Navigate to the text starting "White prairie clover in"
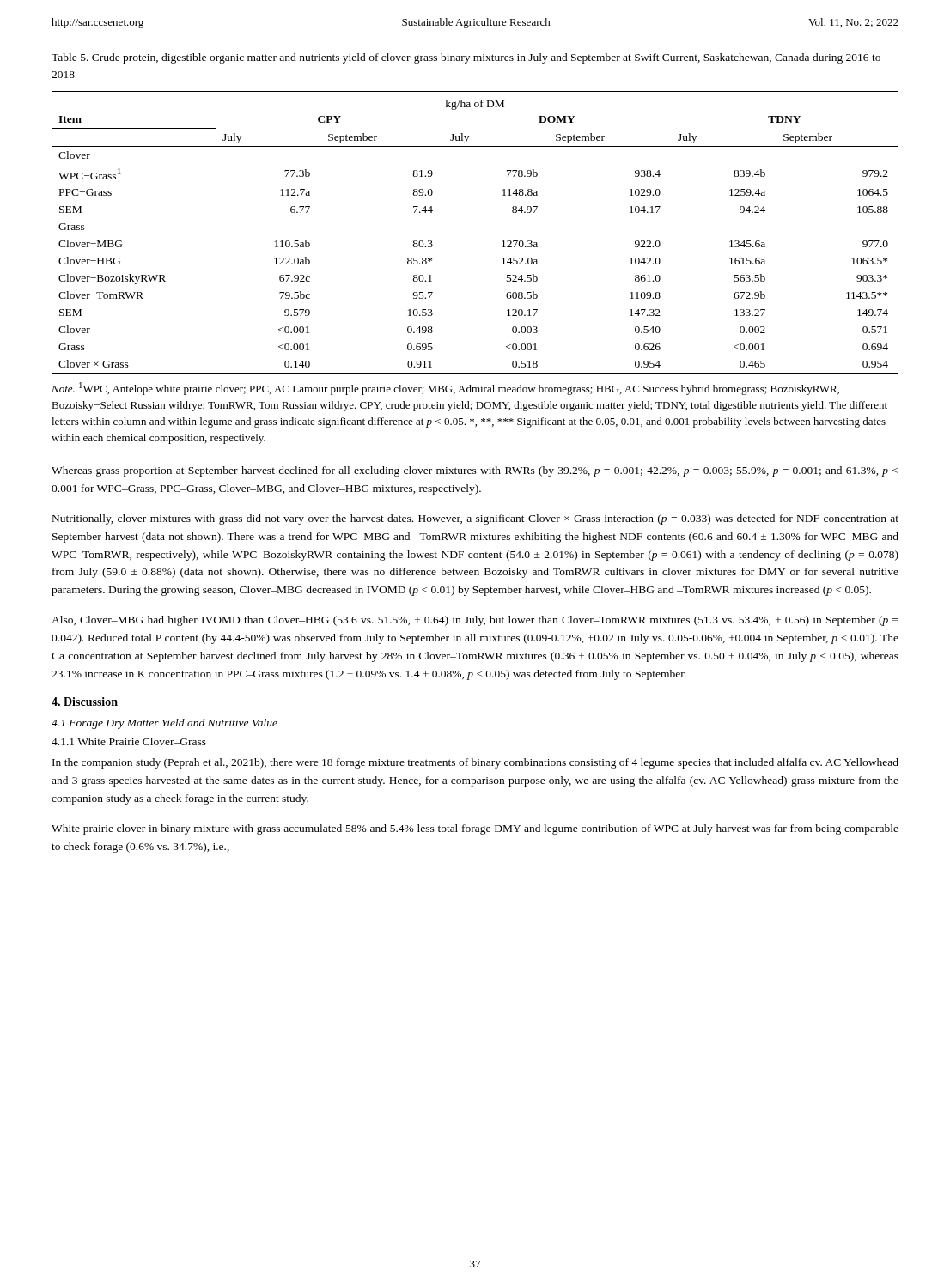Screen dimensions: 1288x950 (475, 837)
